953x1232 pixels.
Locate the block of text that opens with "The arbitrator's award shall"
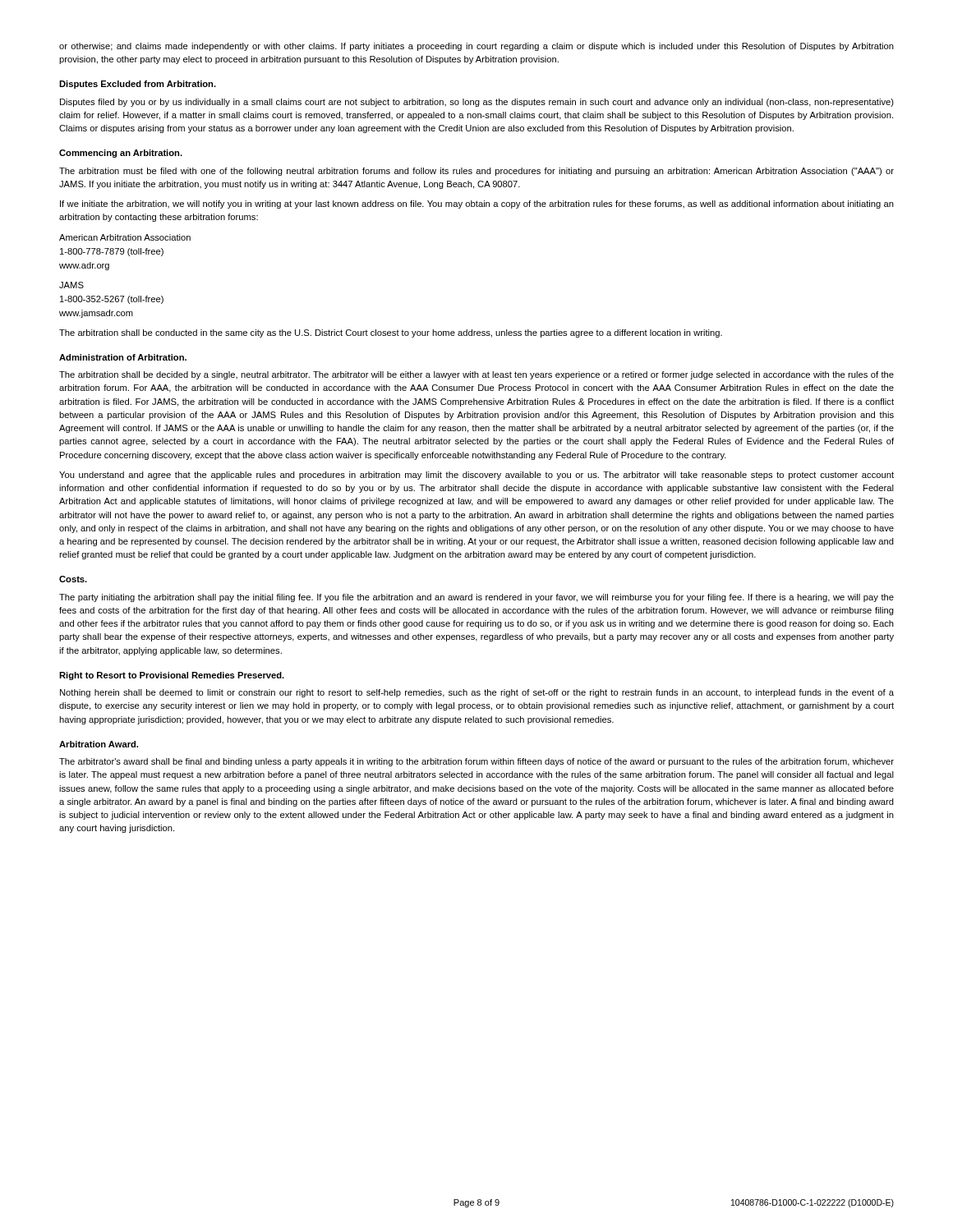pyautogui.click(x=476, y=795)
